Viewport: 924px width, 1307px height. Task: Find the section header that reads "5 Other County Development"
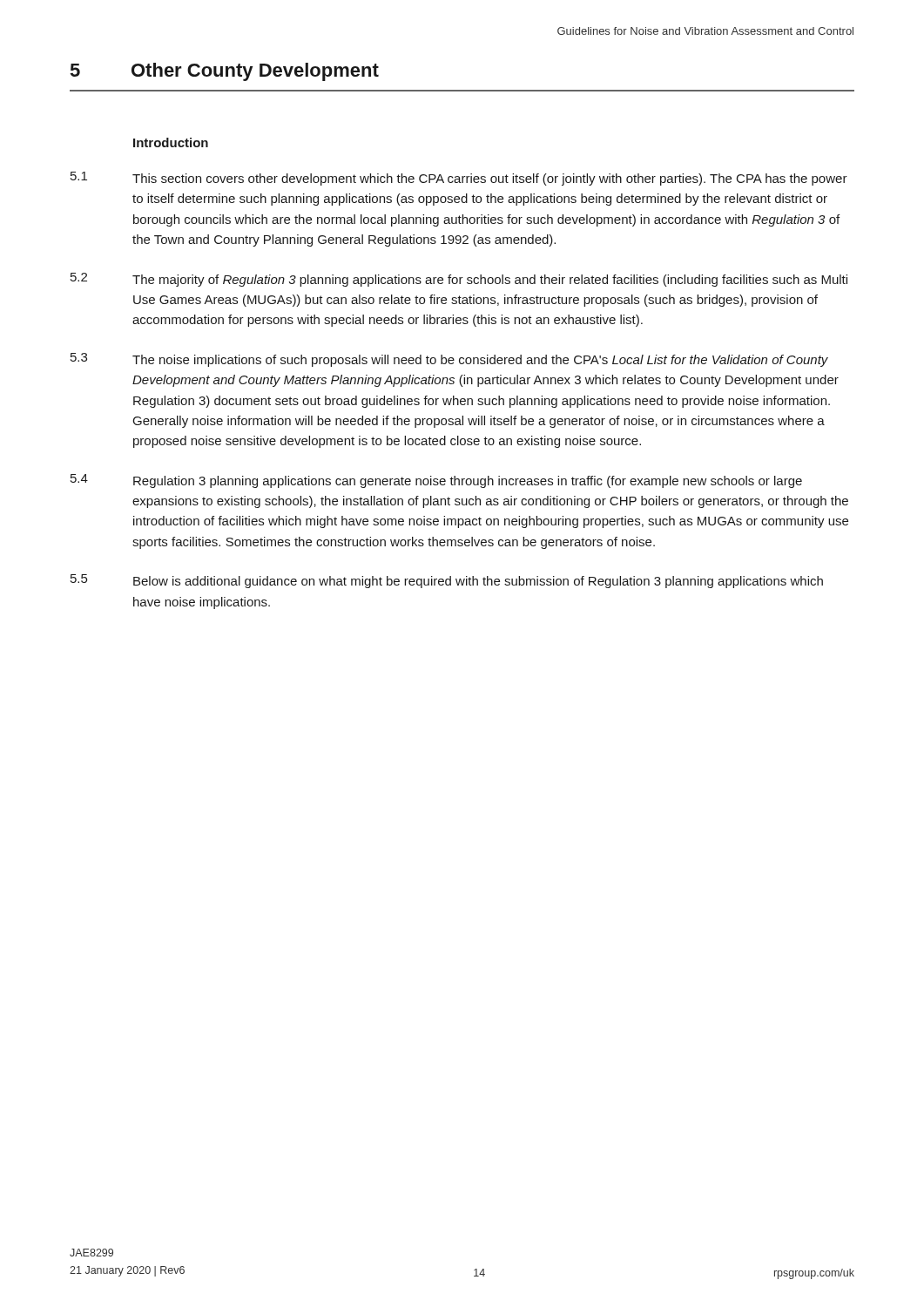click(x=225, y=72)
